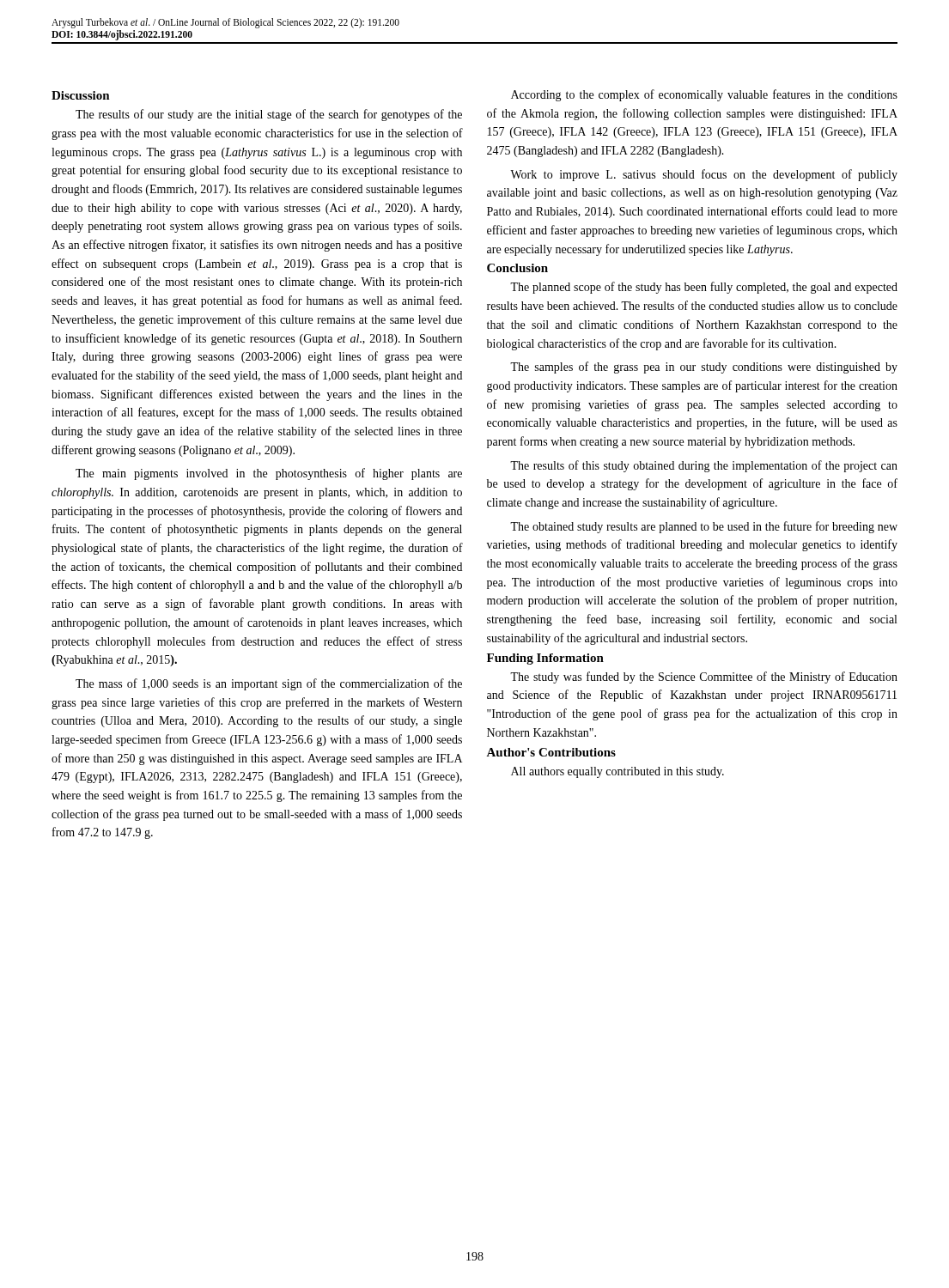The image size is (949, 1288).
Task: Click on the text block that reads "According to the complex"
Action: (x=692, y=172)
